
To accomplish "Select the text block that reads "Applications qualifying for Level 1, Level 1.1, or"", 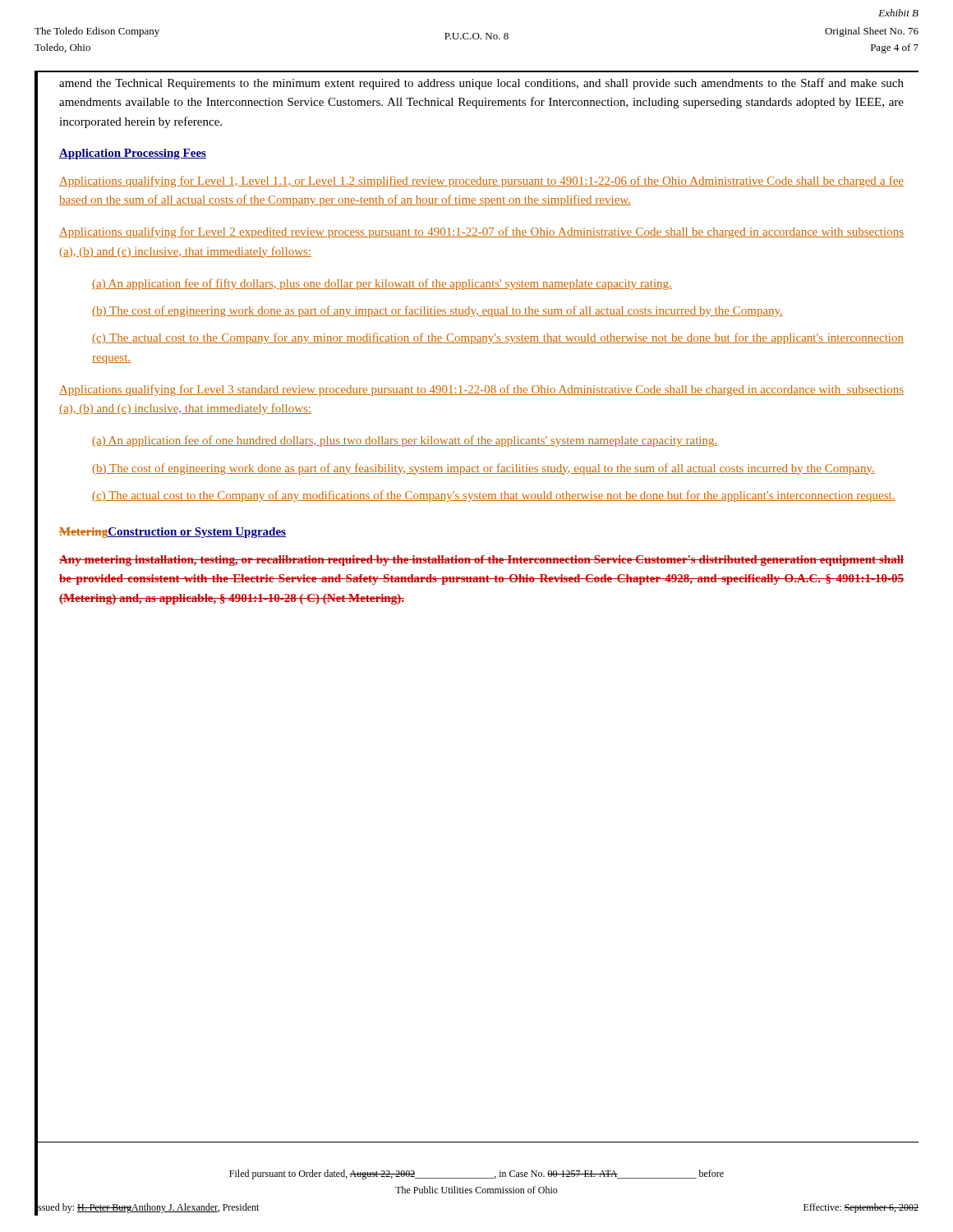I will click(x=481, y=190).
